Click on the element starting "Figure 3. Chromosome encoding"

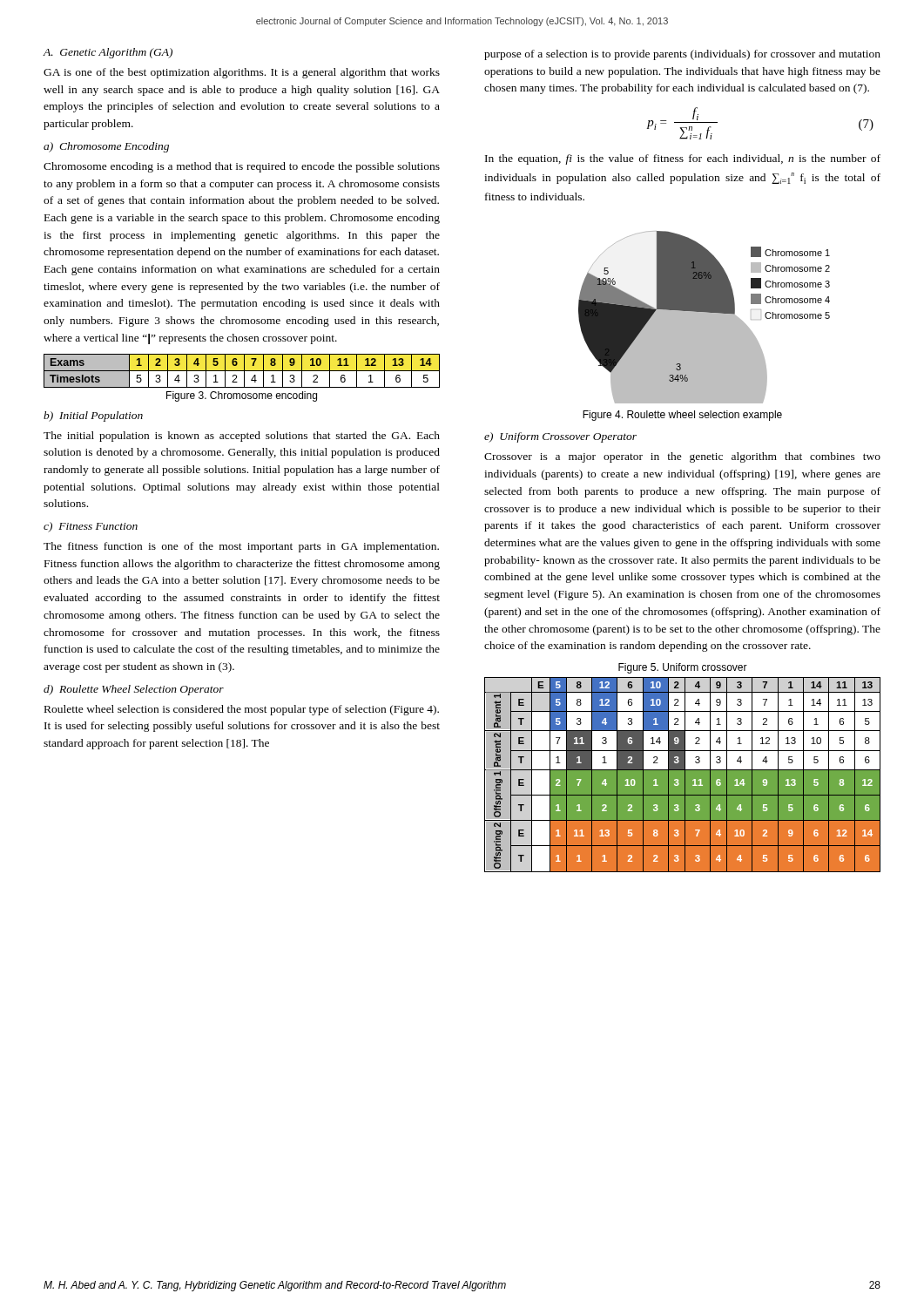click(242, 395)
